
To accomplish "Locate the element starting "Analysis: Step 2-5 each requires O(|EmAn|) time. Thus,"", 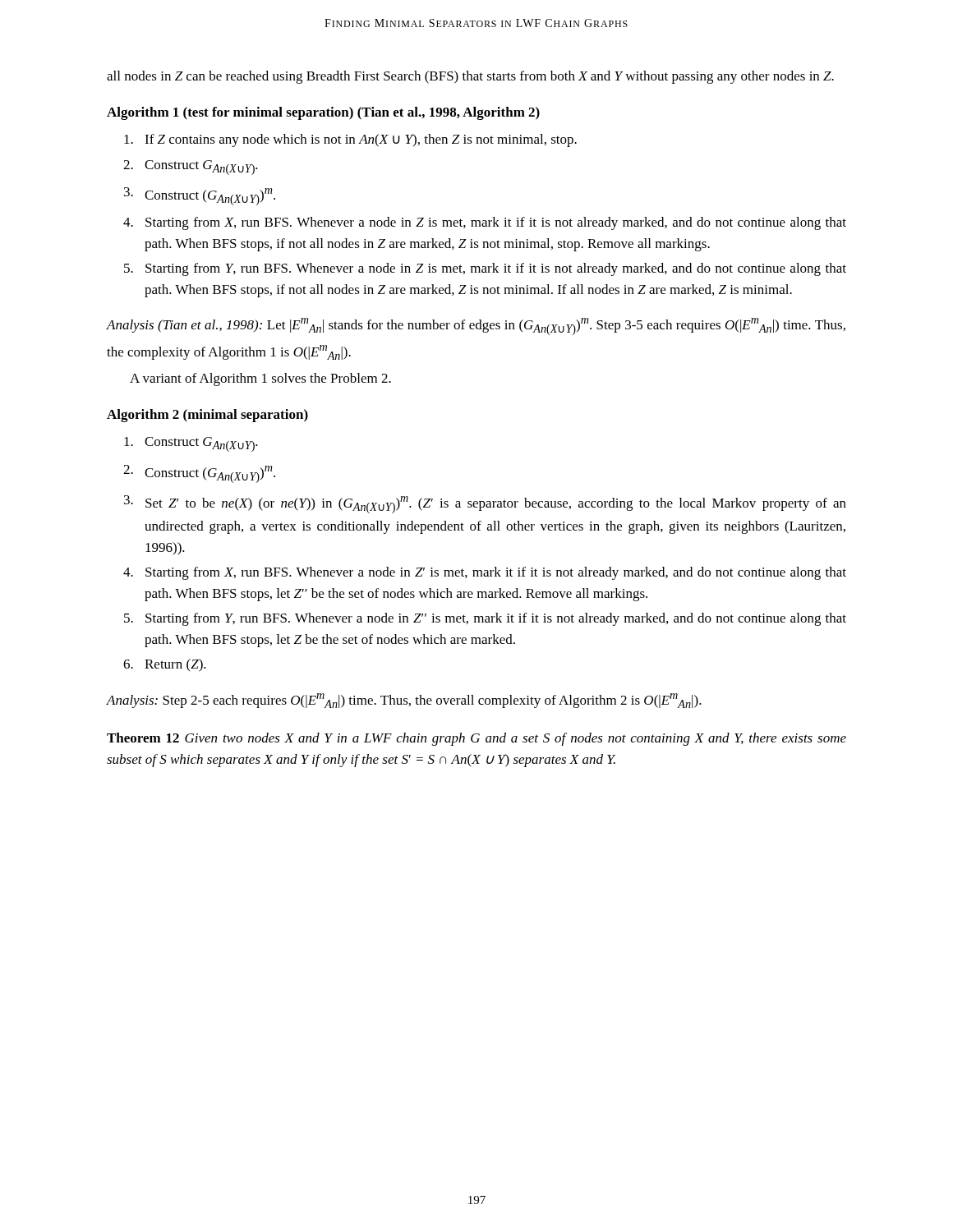I will [404, 699].
